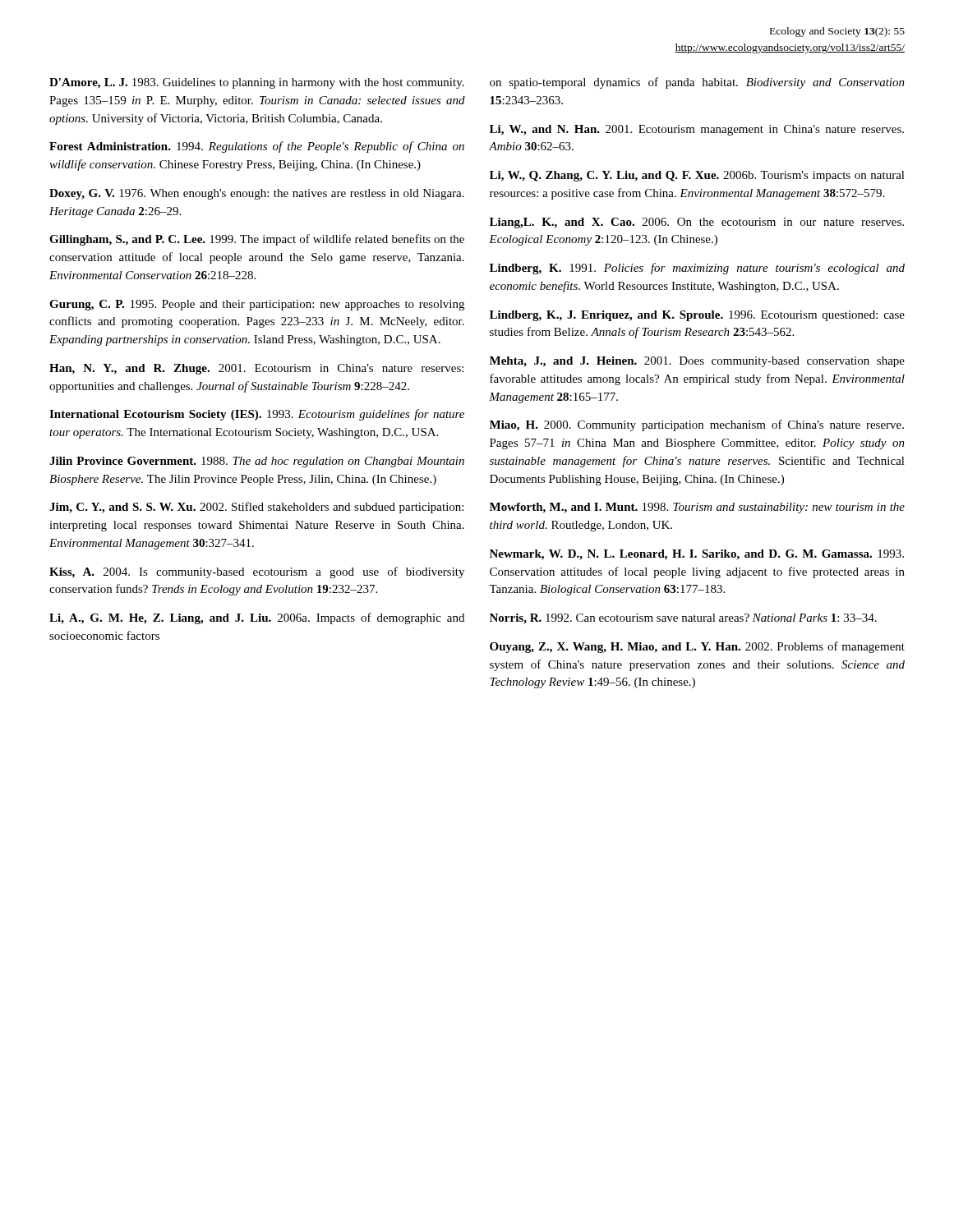Viewport: 954px width, 1232px height.
Task: Click on the text block that reads "Mowforth, M., and I. Munt. 1998. Tourism and"
Action: pyautogui.click(x=697, y=516)
